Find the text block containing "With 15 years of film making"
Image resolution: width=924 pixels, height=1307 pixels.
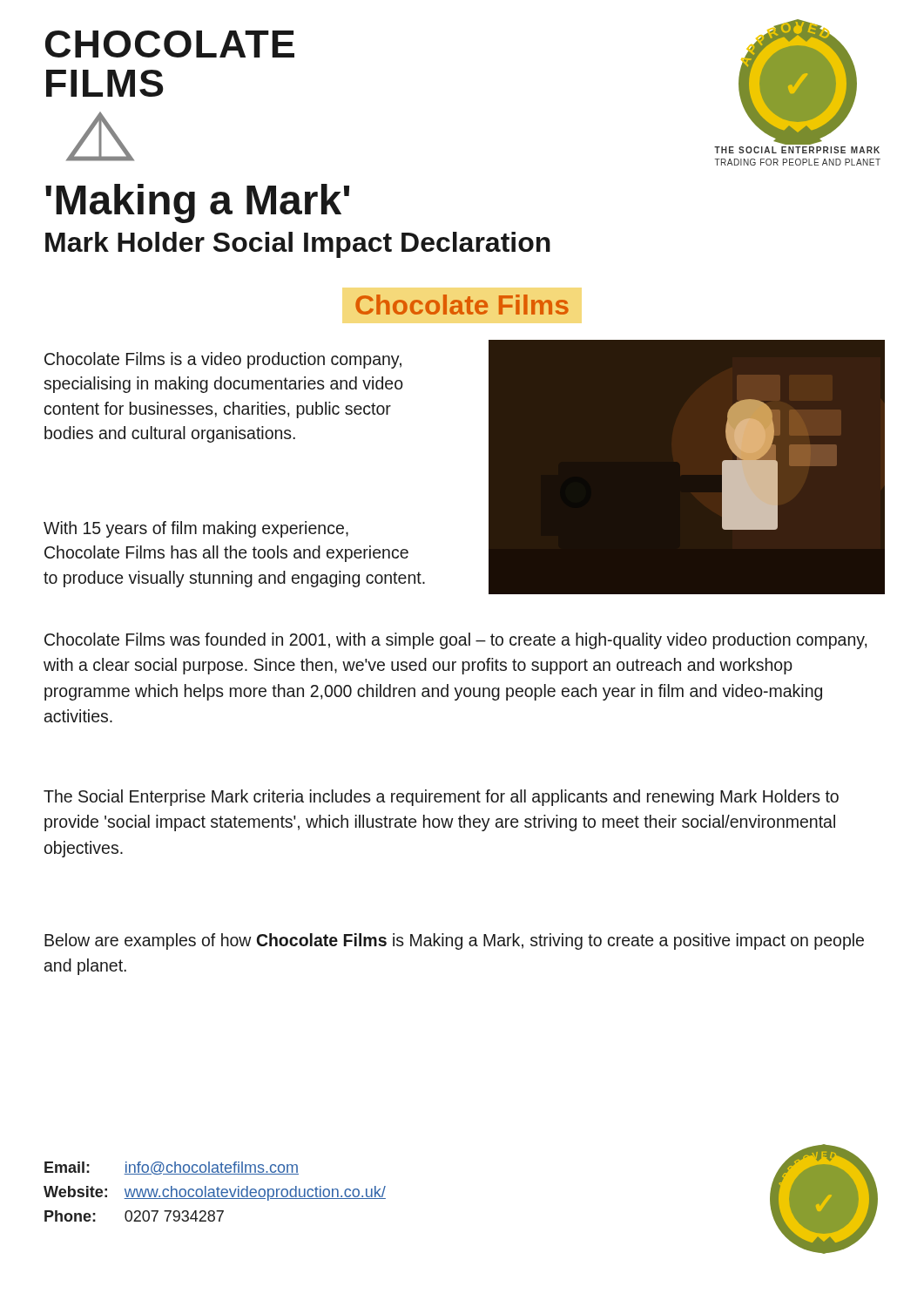[x=235, y=553]
